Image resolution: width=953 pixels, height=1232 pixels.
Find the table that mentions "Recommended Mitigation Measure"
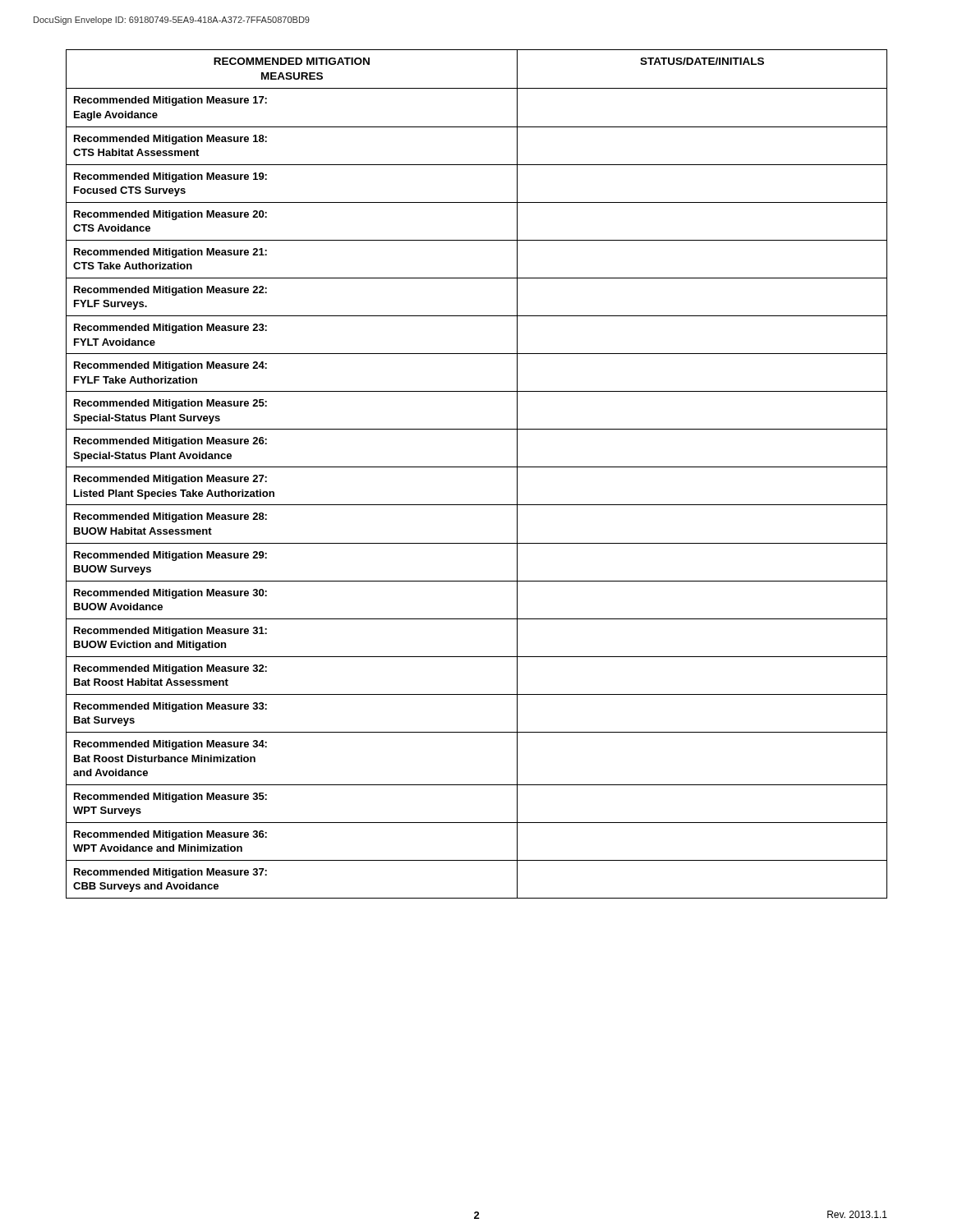click(x=476, y=474)
